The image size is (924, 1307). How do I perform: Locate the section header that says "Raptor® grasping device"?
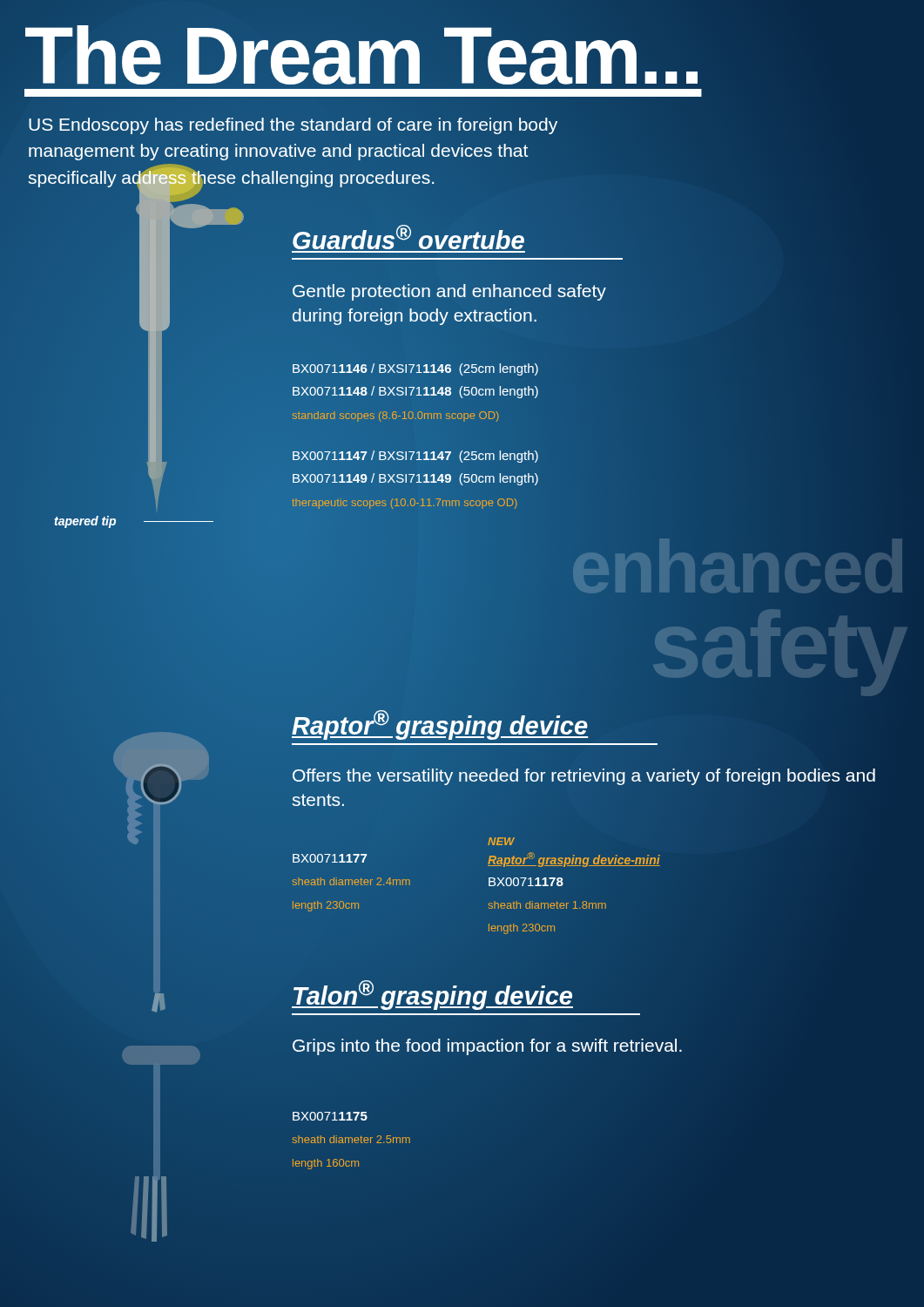(x=475, y=725)
